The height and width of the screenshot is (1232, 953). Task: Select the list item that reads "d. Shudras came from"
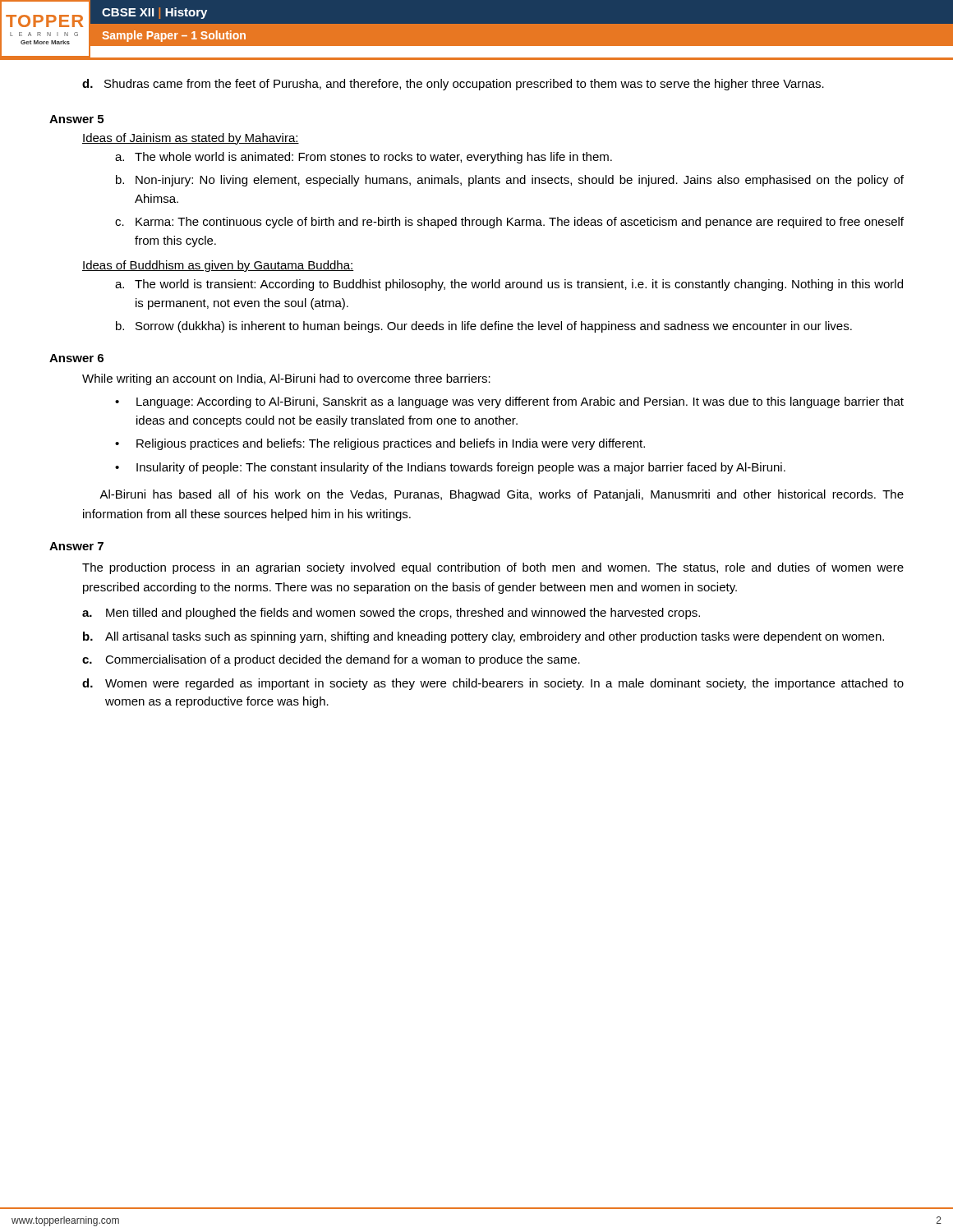[x=453, y=84]
